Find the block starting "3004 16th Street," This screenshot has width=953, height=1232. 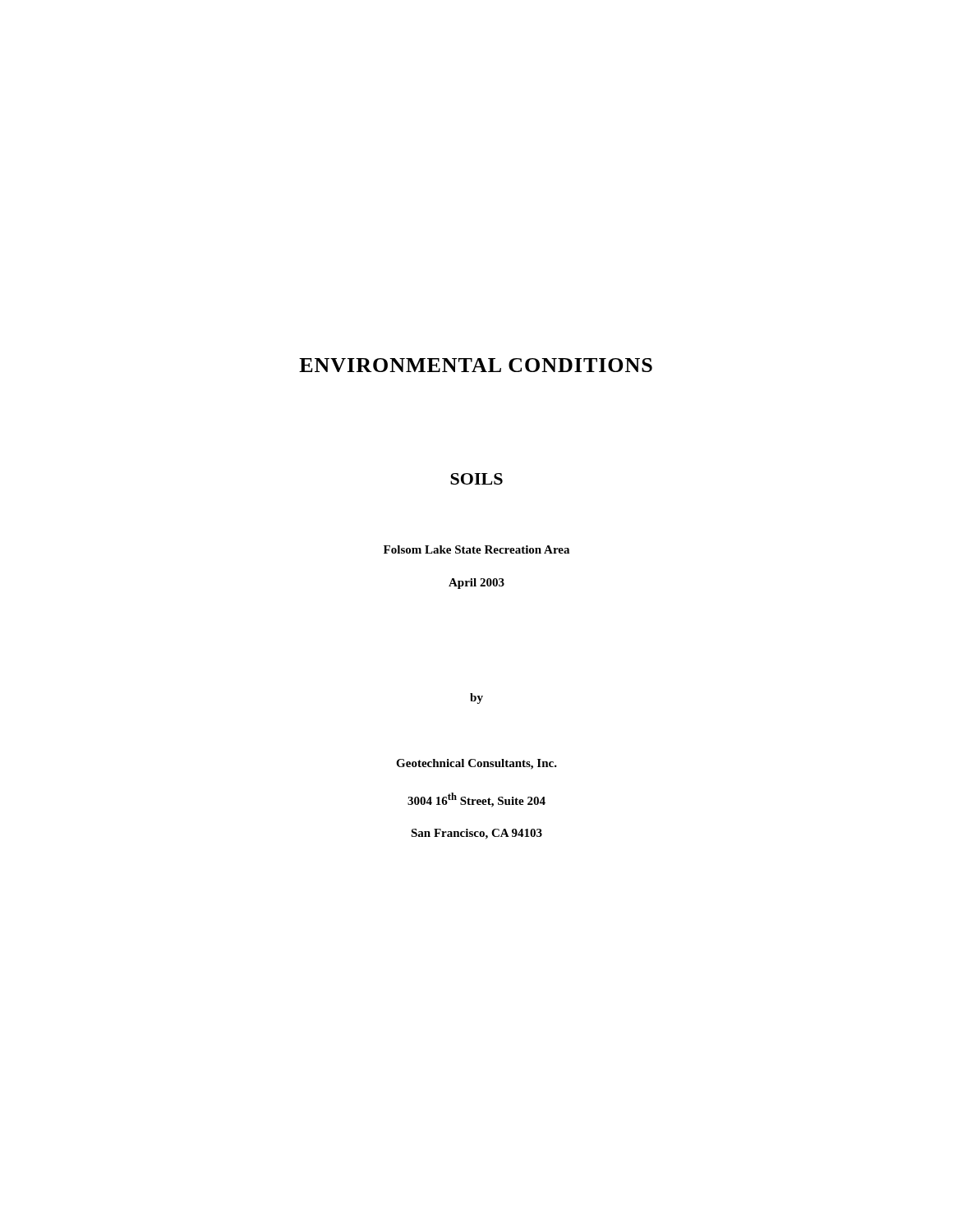[476, 799]
